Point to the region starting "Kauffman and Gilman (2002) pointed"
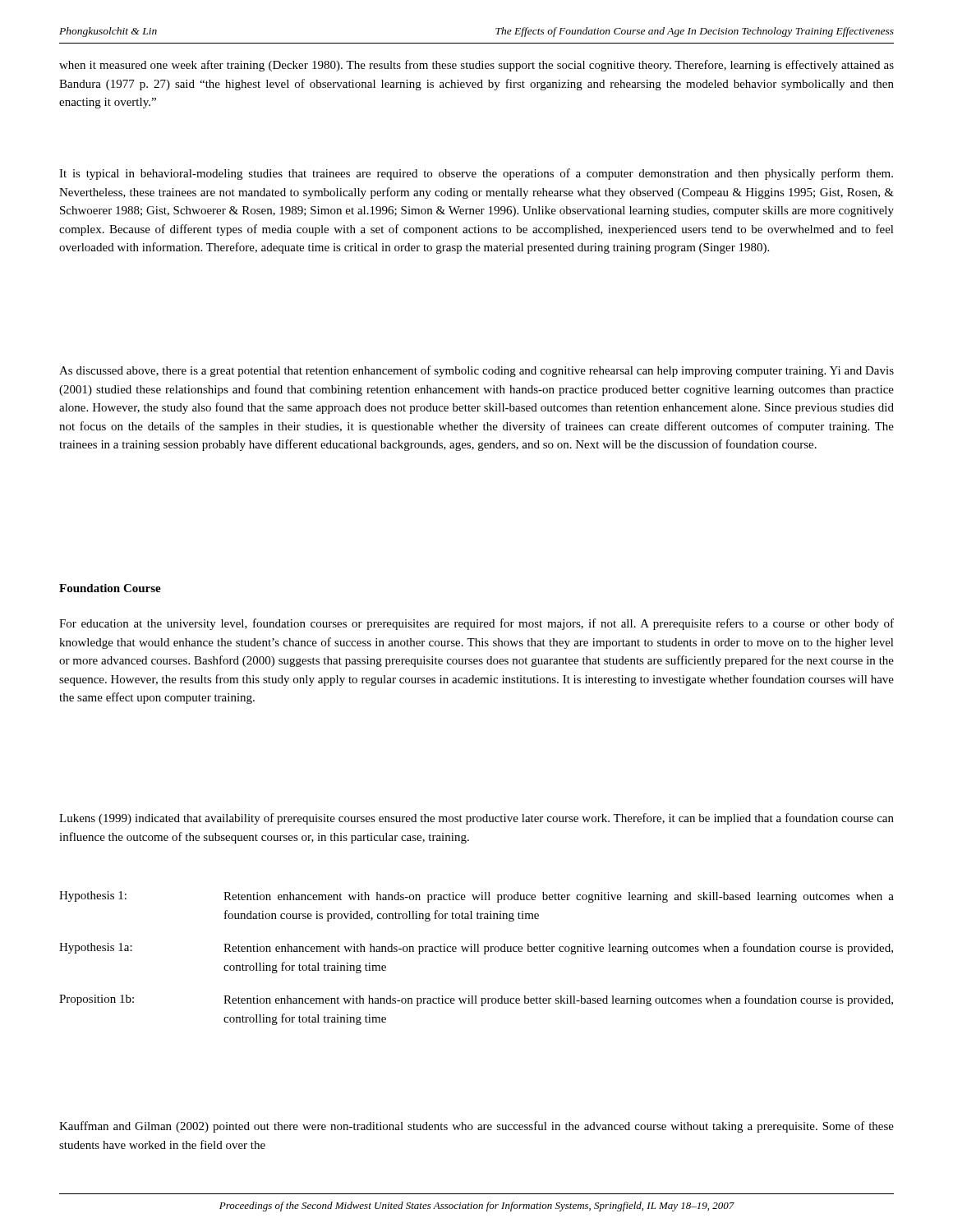The image size is (953, 1232). 476,1135
